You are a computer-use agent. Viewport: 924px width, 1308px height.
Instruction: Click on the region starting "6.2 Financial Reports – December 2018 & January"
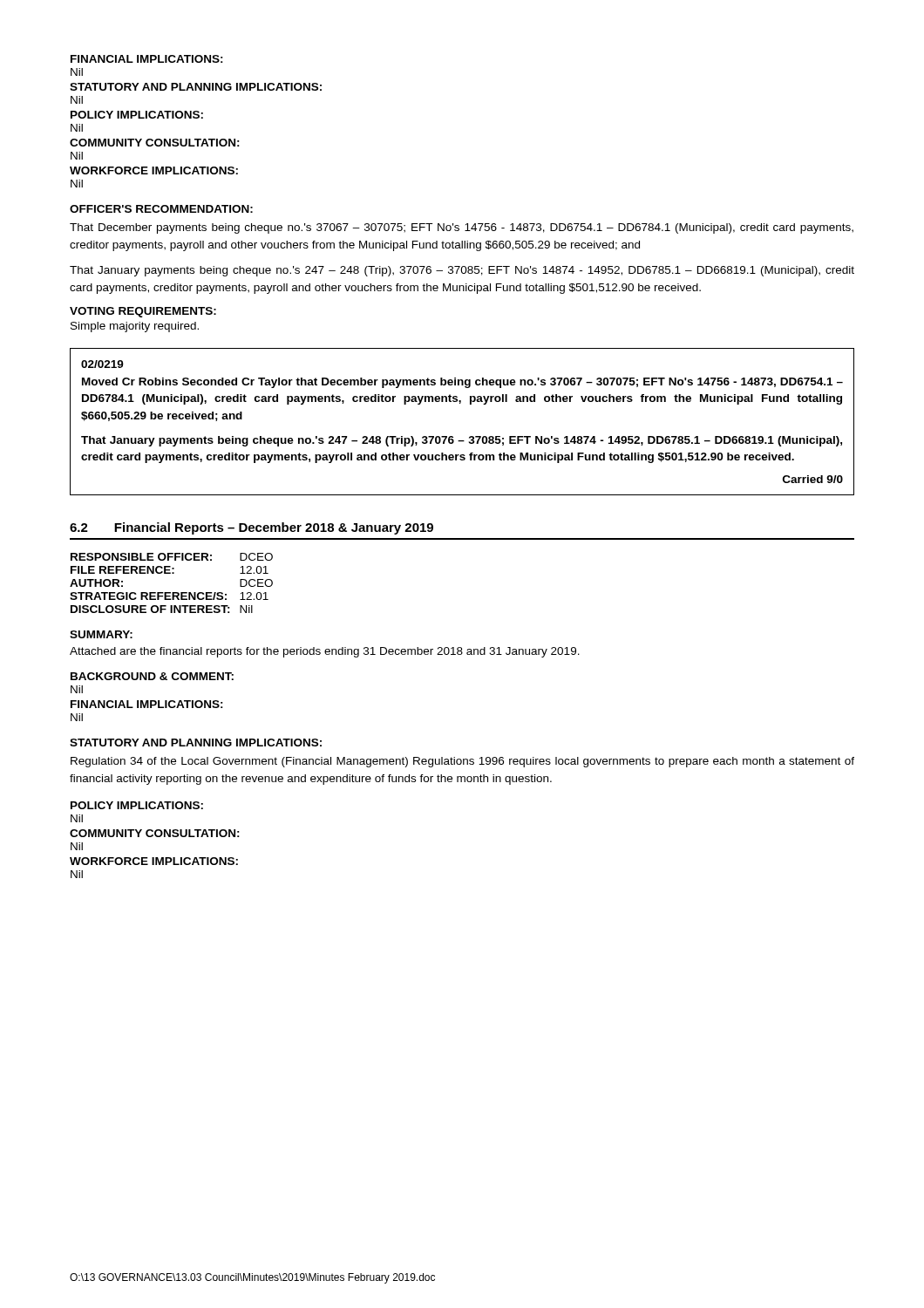click(x=252, y=527)
